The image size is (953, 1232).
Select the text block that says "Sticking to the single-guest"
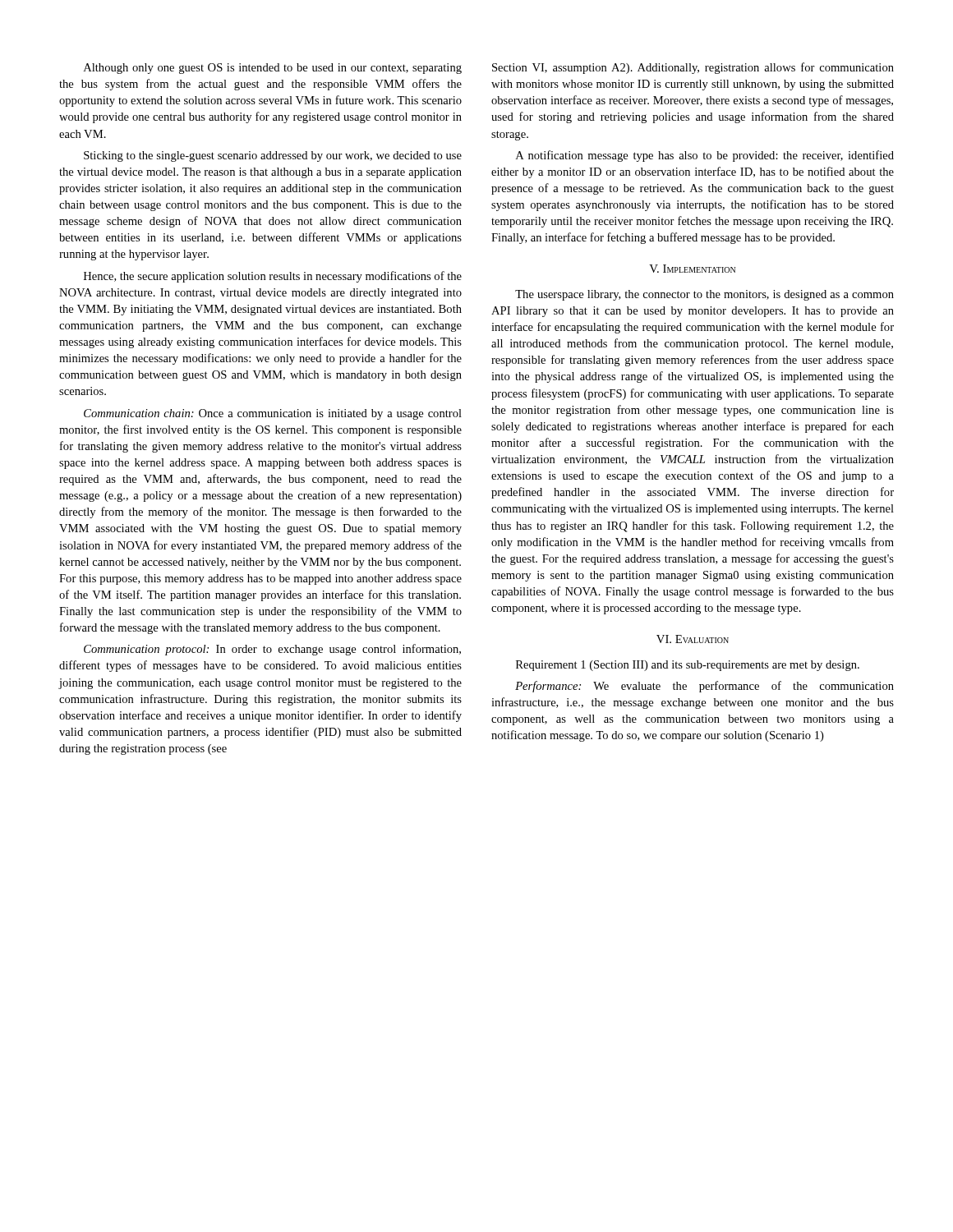260,205
